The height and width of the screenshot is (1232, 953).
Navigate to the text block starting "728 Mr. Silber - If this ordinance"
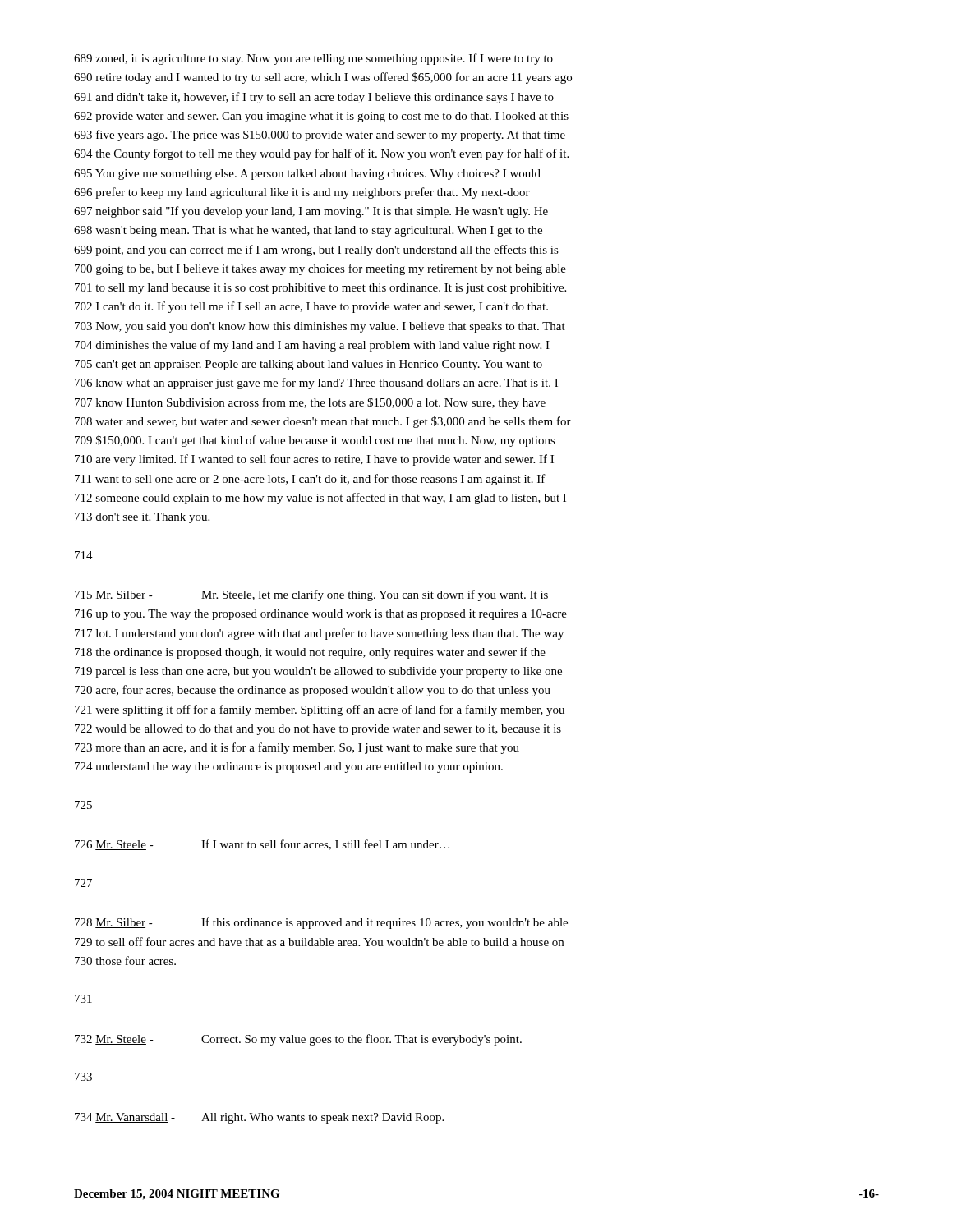pyautogui.click(x=476, y=942)
